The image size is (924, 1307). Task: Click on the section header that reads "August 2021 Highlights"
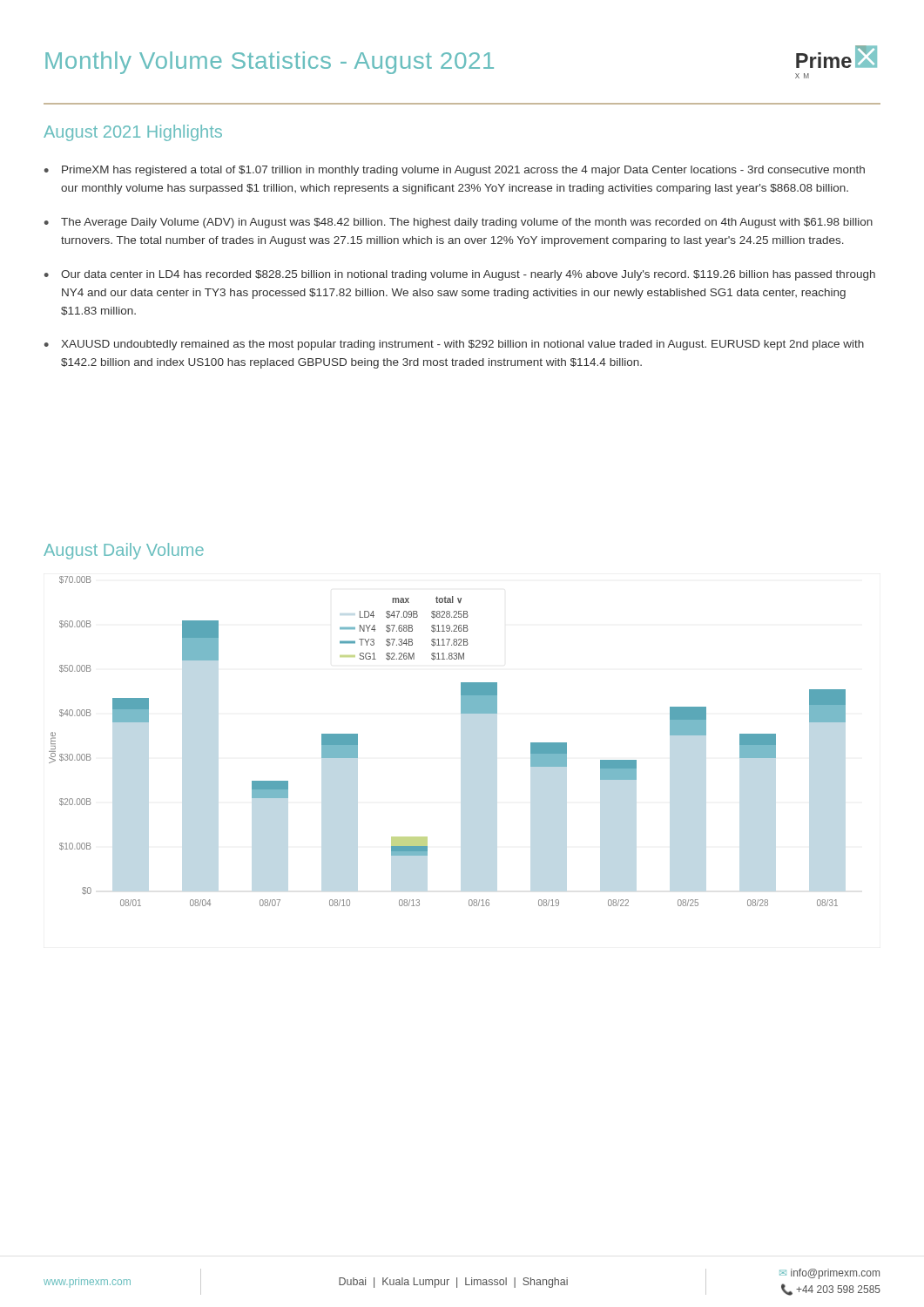pyautogui.click(x=133, y=132)
